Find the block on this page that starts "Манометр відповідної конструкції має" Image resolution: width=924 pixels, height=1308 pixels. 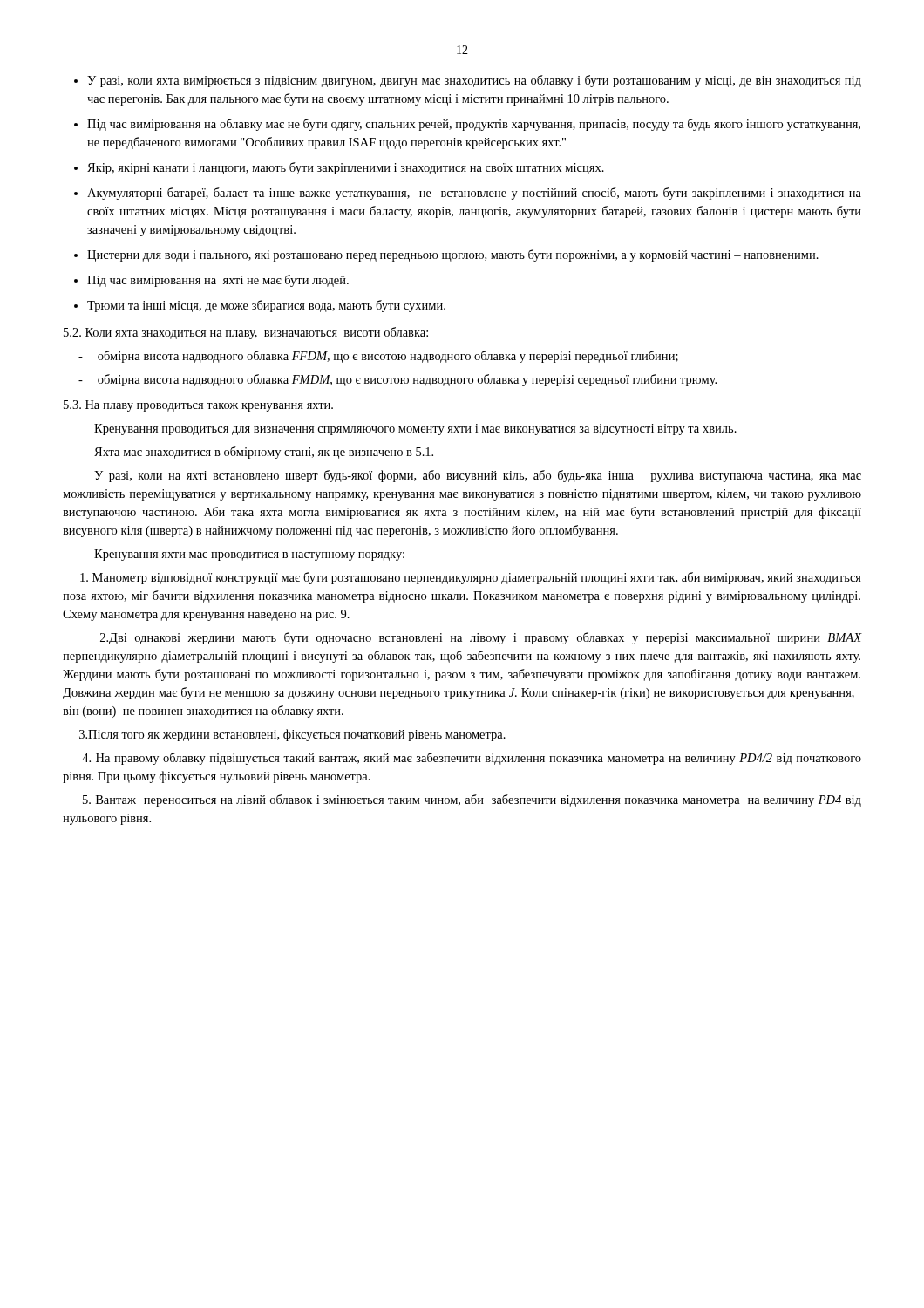point(462,595)
